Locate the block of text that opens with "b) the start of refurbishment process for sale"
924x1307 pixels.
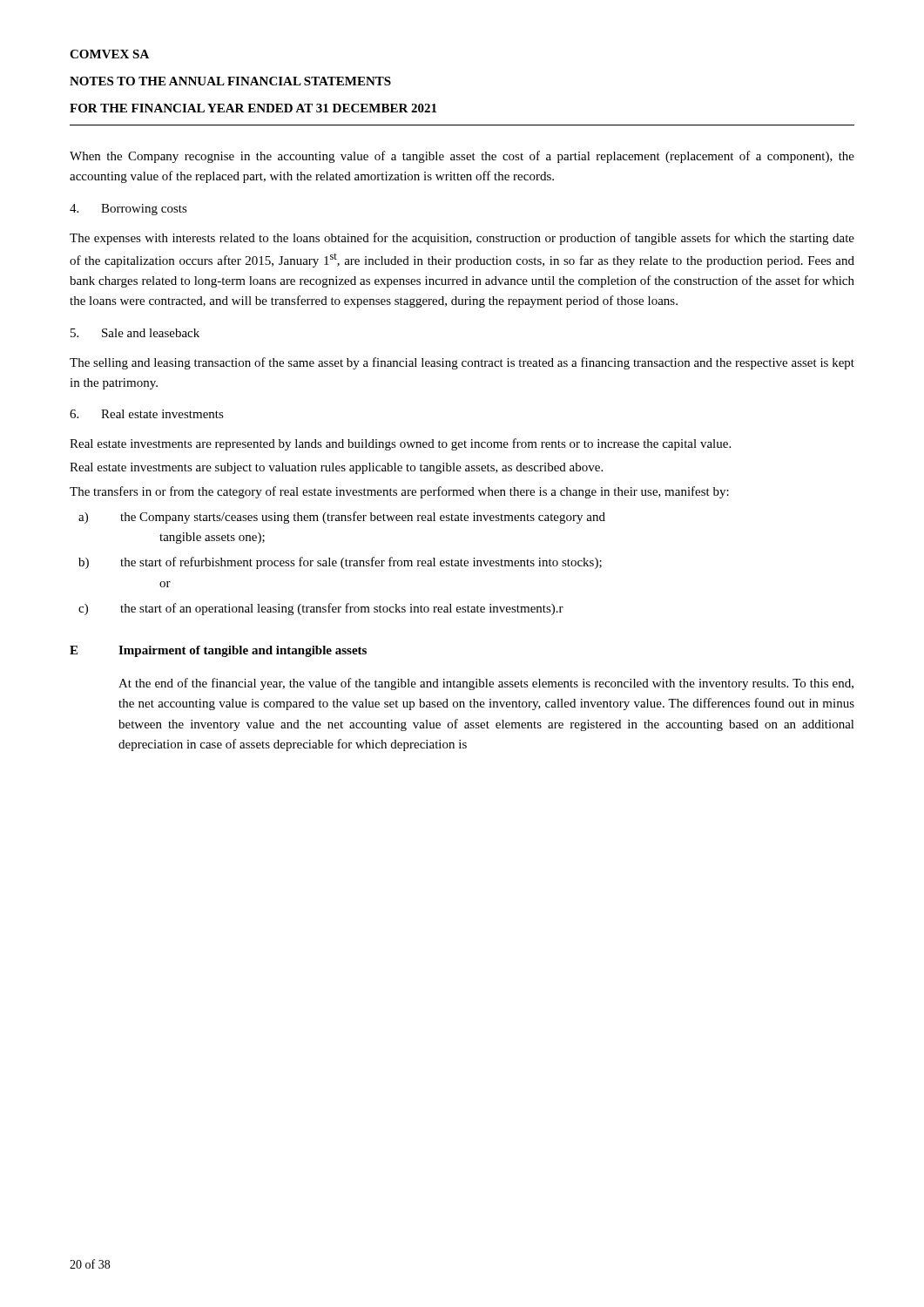point(462,573)
